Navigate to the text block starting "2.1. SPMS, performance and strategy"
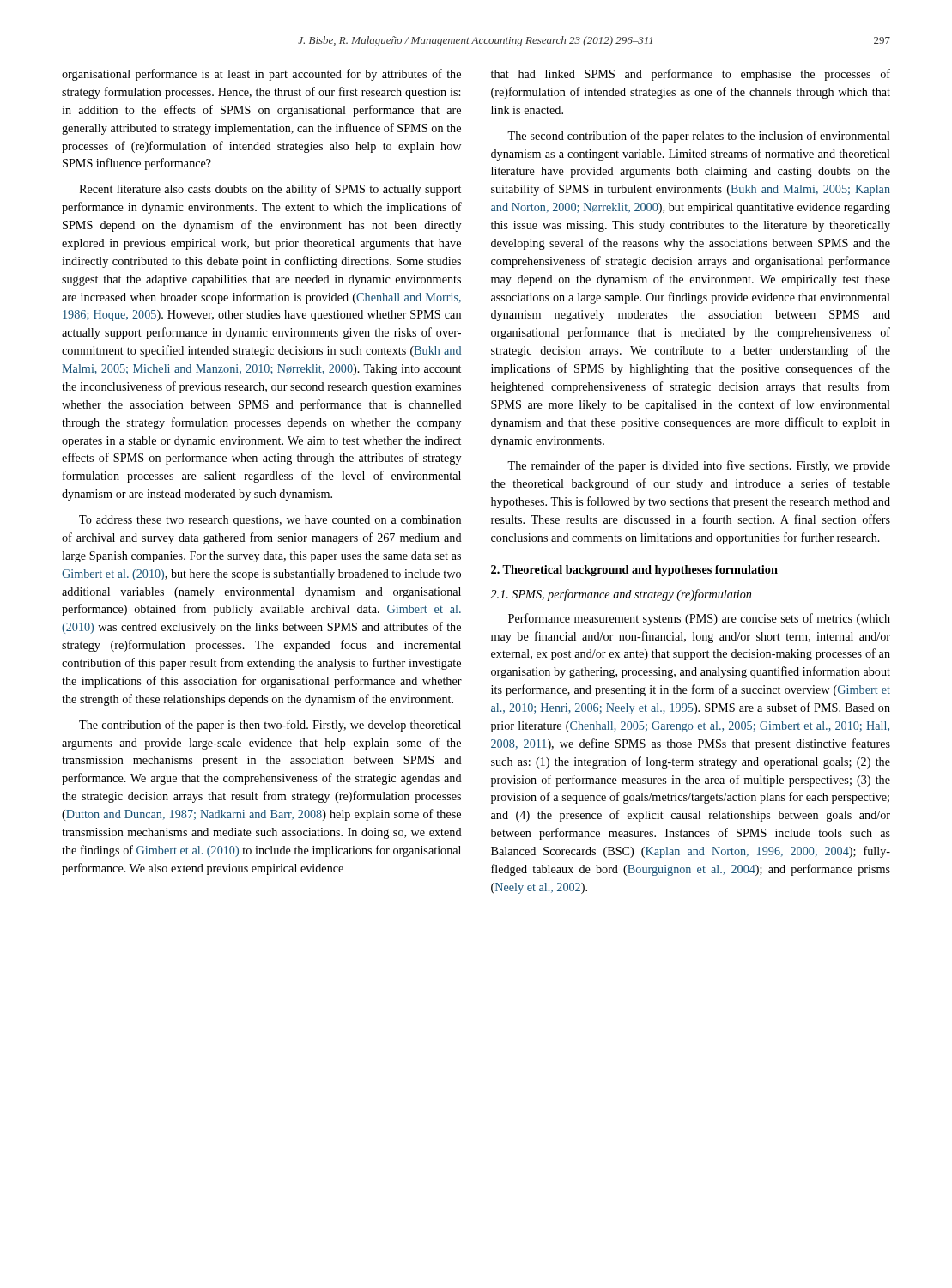 [621, 594]
